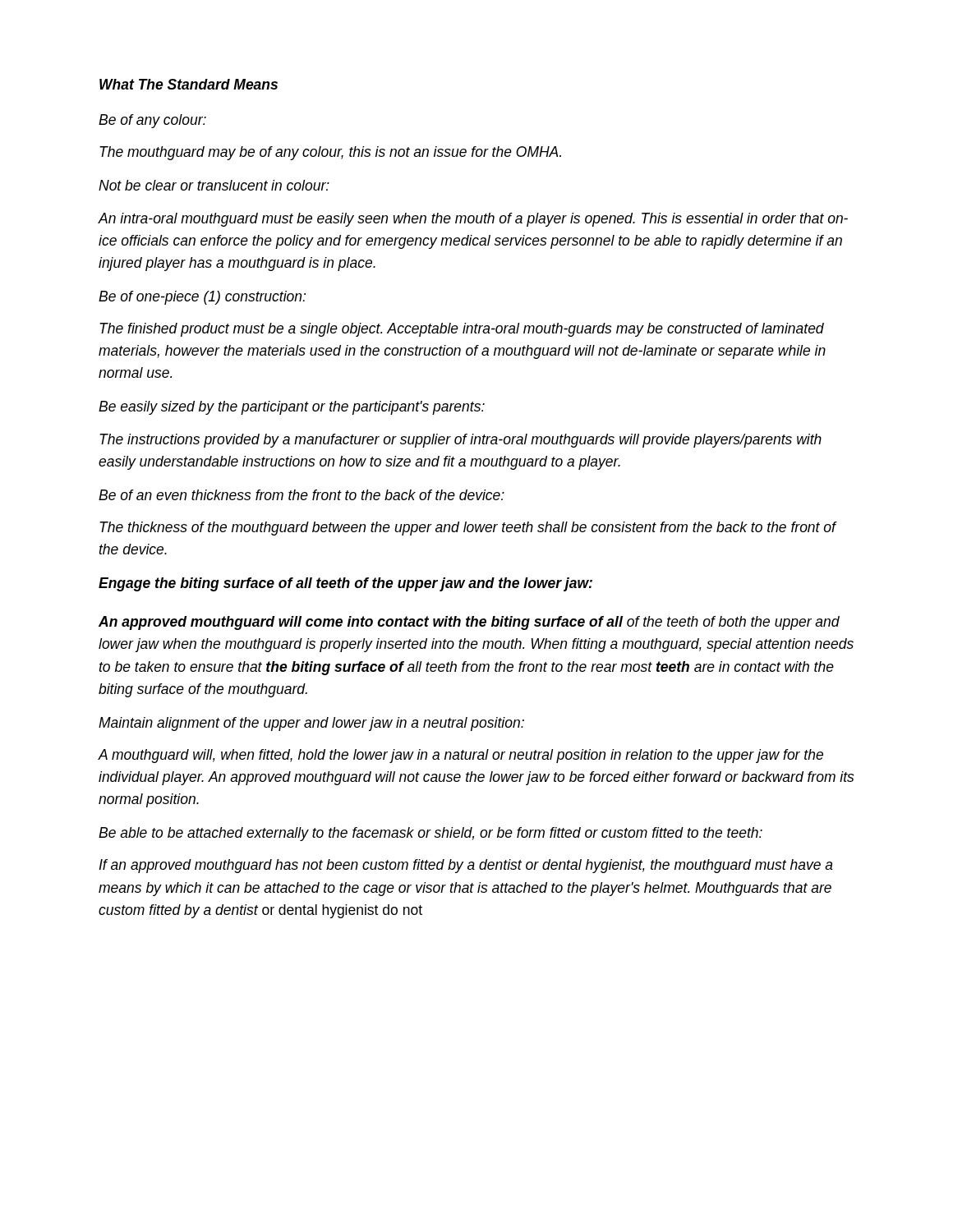
Task: Select the text starting "An intra-oral mouthguard must be easily seen"
Action: [476, 241]
